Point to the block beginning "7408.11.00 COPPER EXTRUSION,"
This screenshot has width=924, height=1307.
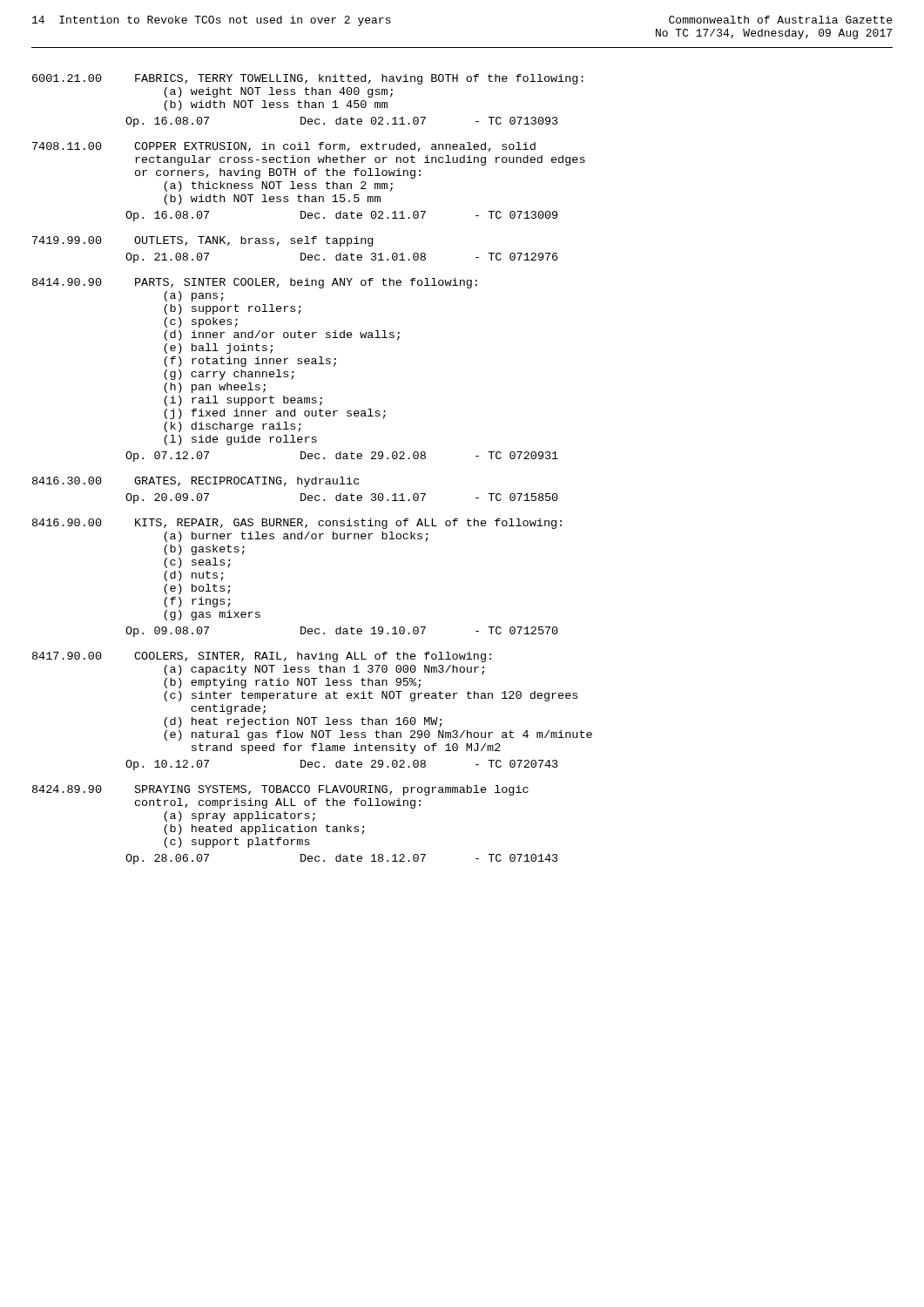click(x=284, y=147)
